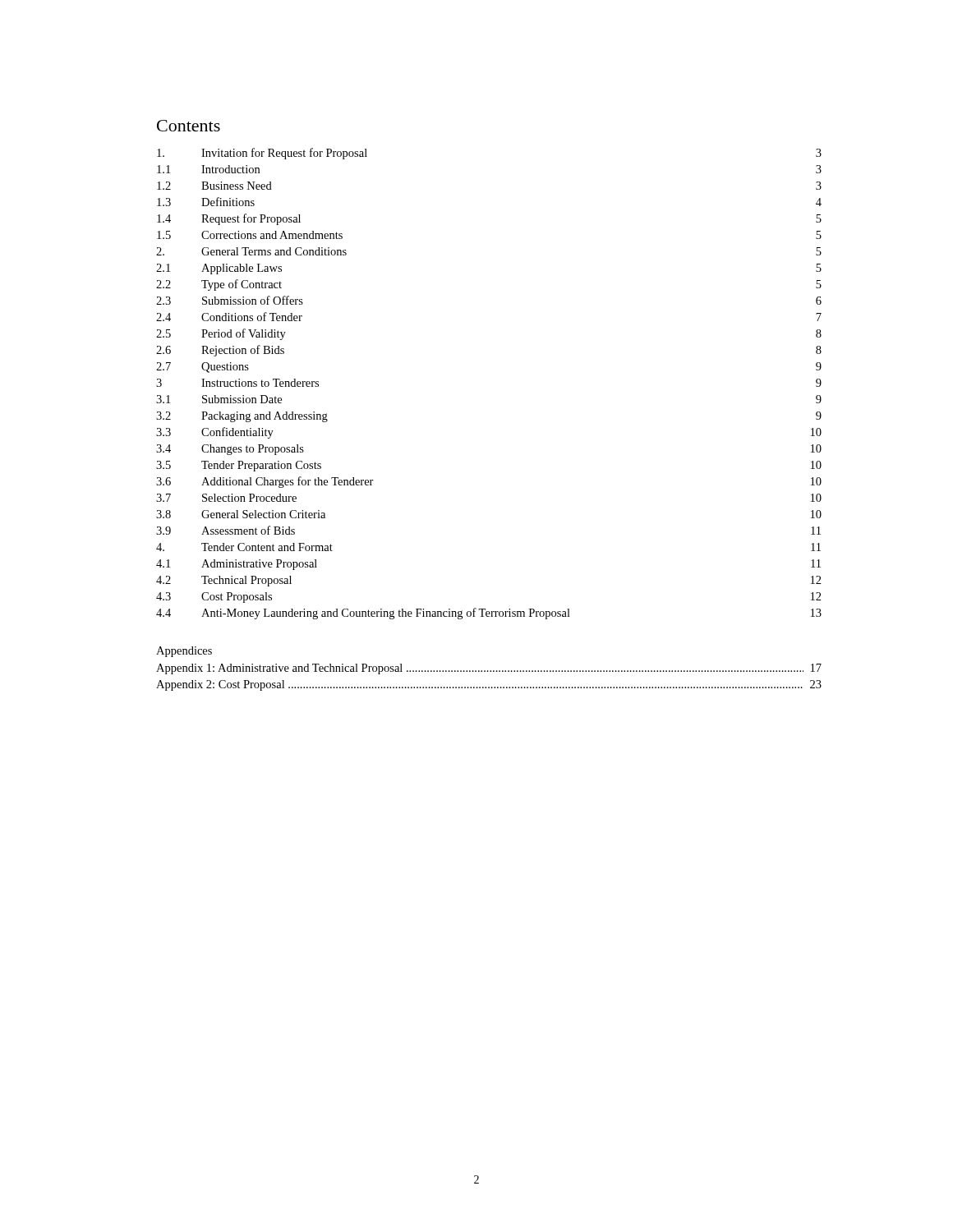Locate the text block starting "Appendix 2: Cost Proposal"

489,685
